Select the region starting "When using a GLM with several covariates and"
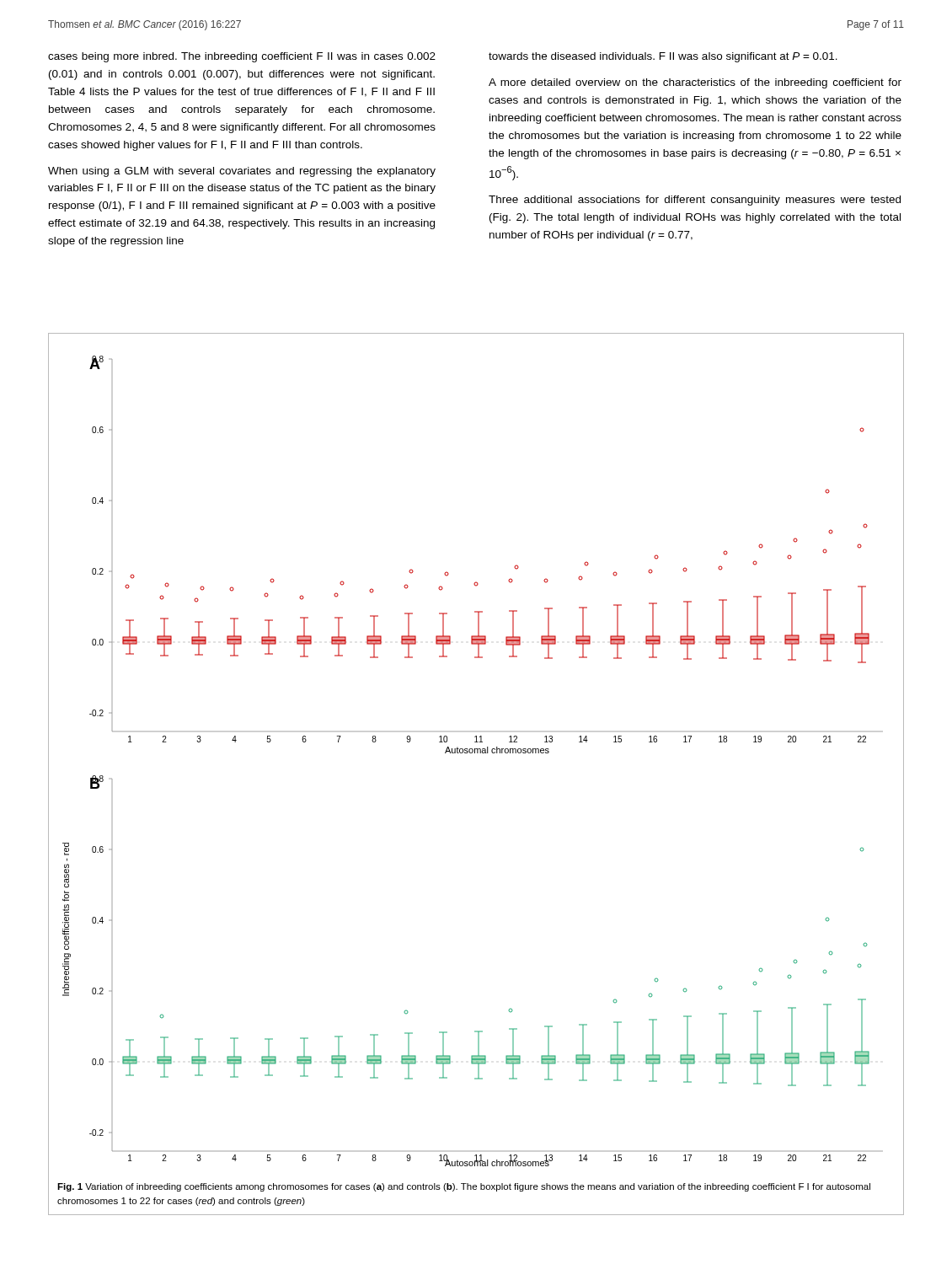 (x=242, y=206)
